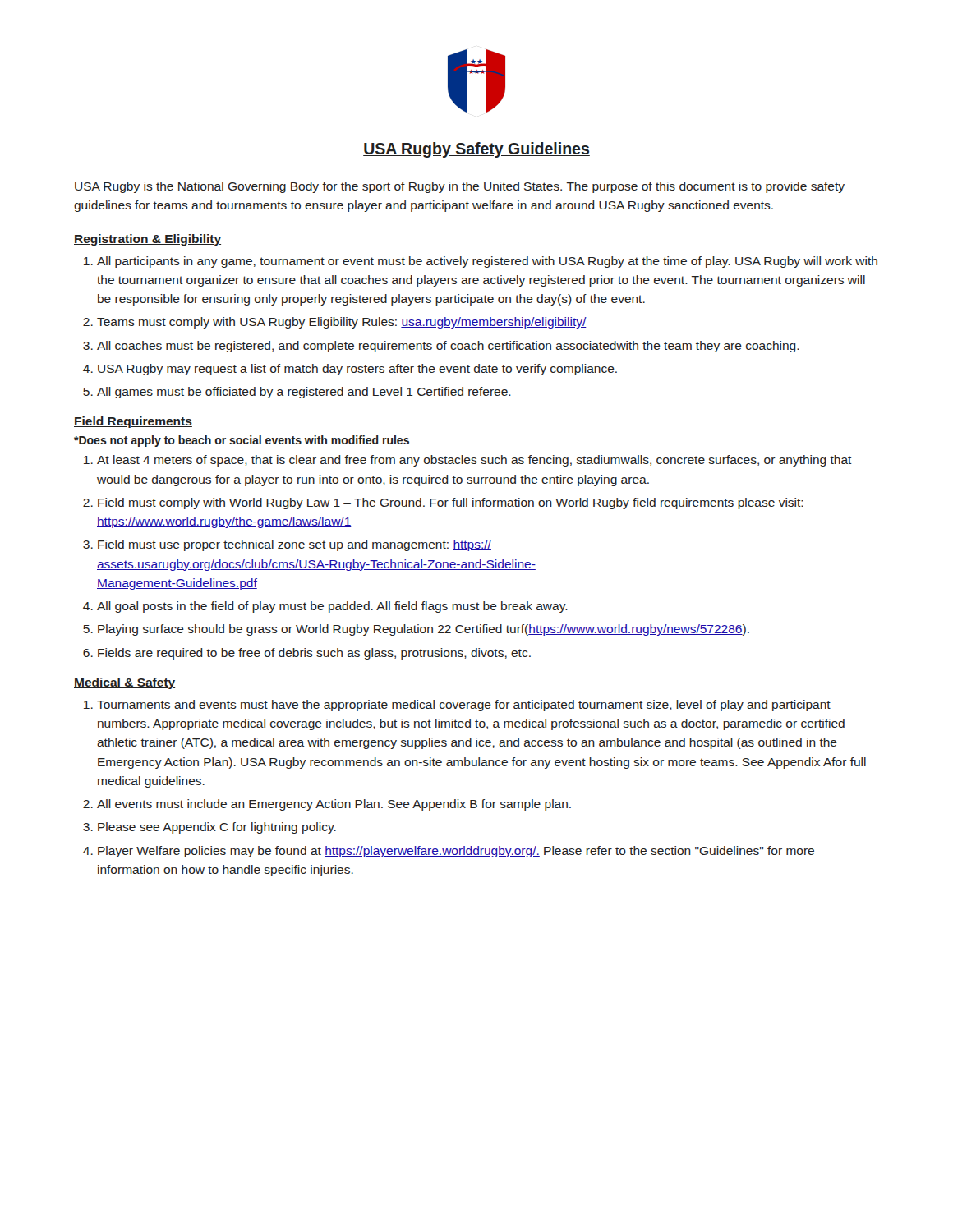
Task: Locate the section header containing "Medical & Safety"
Action: pyautogui.click(x=125, y=682)
